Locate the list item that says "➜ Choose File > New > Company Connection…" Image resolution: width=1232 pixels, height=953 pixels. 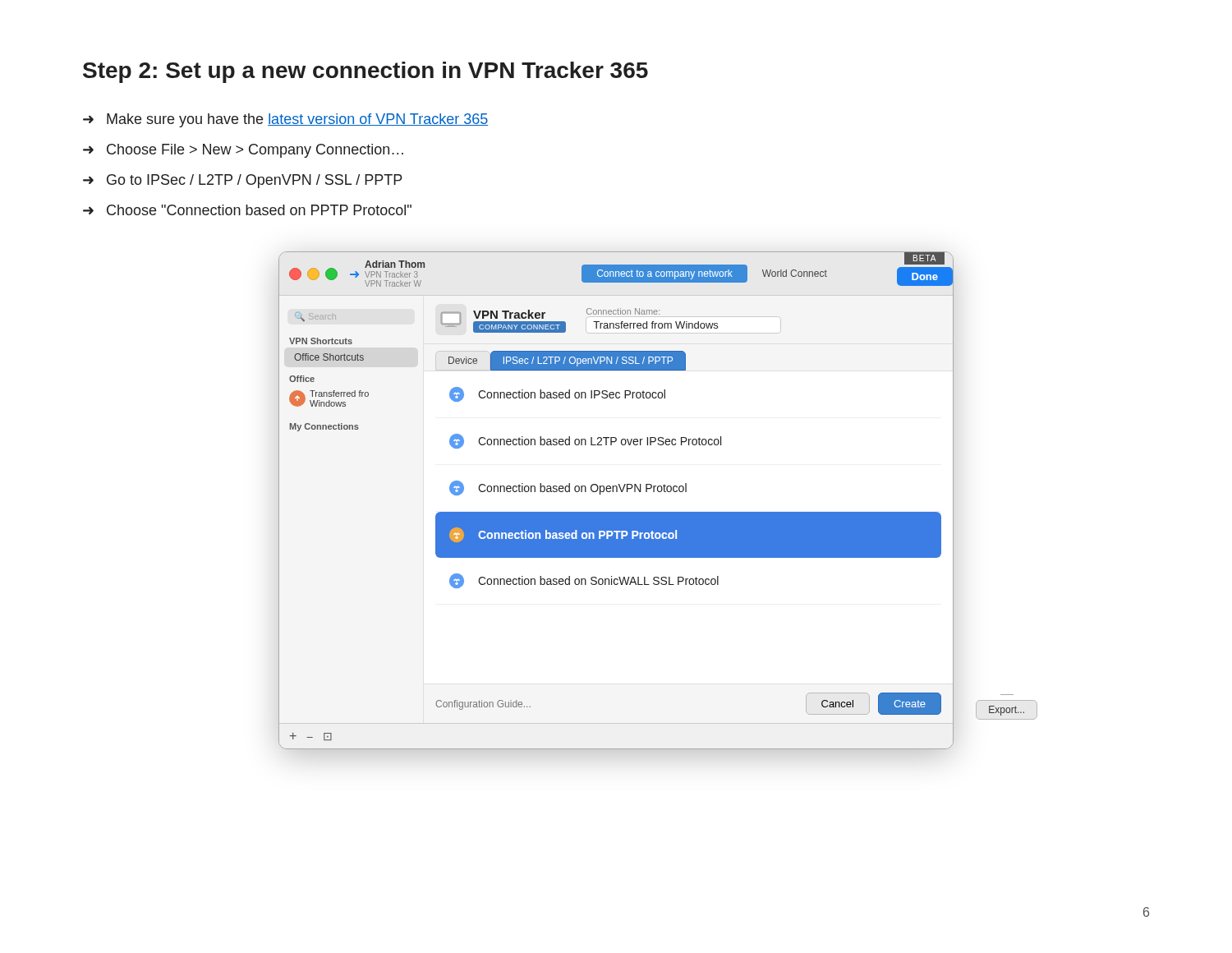244,150
